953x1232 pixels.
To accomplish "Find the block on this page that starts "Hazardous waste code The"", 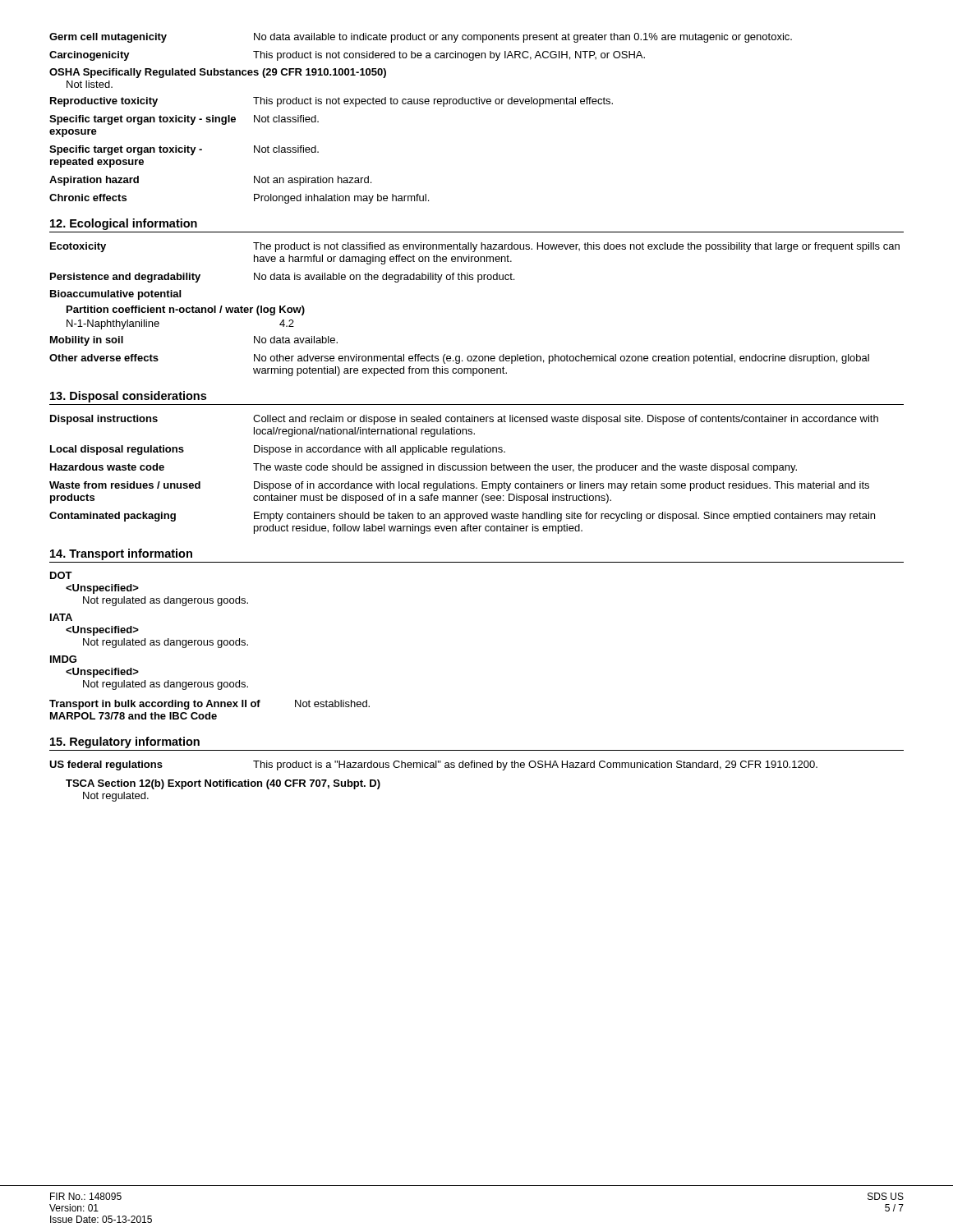I will coord(476,466).
